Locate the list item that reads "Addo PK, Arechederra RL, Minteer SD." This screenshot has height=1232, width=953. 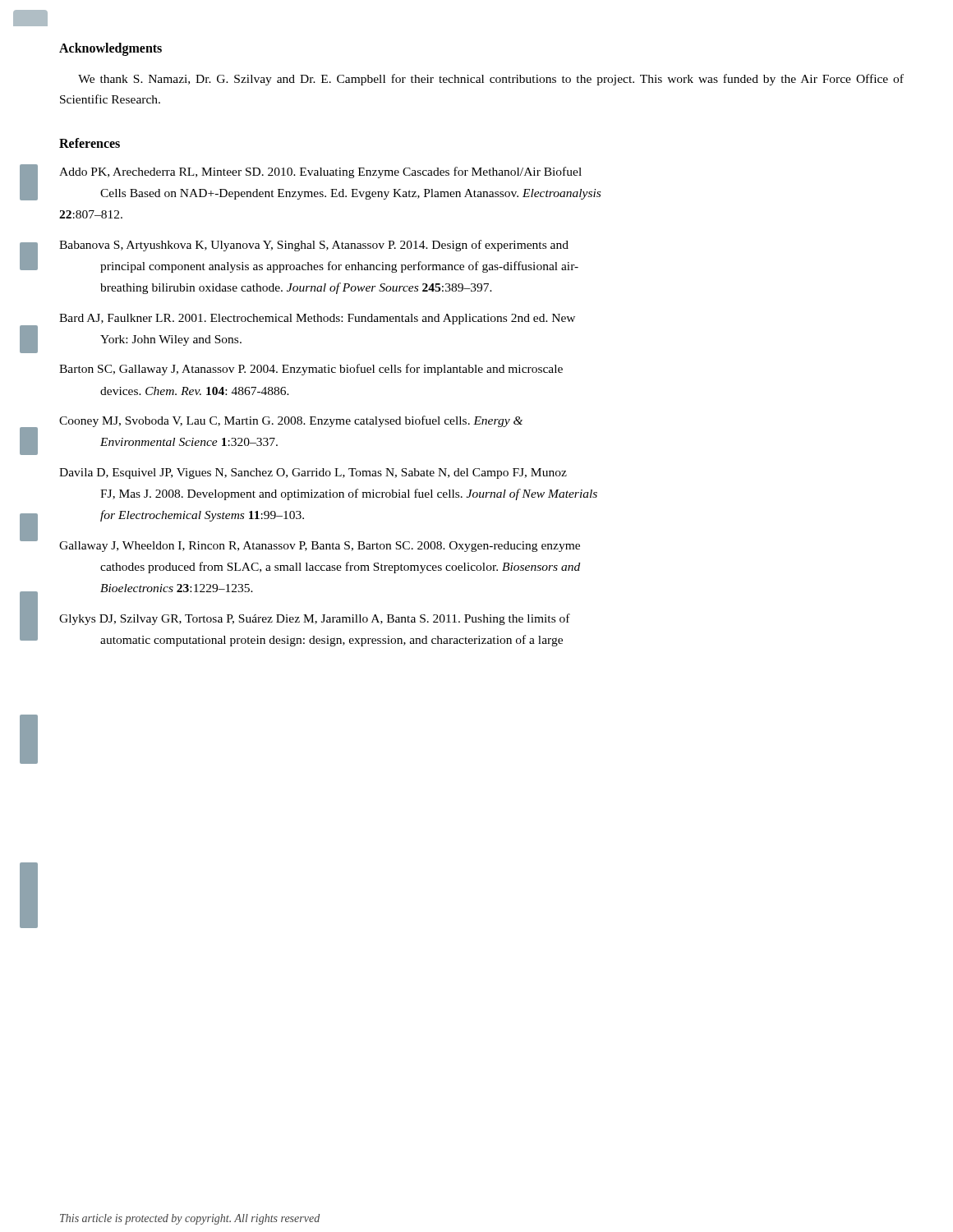pyautogui.click(x=481, y=195)
